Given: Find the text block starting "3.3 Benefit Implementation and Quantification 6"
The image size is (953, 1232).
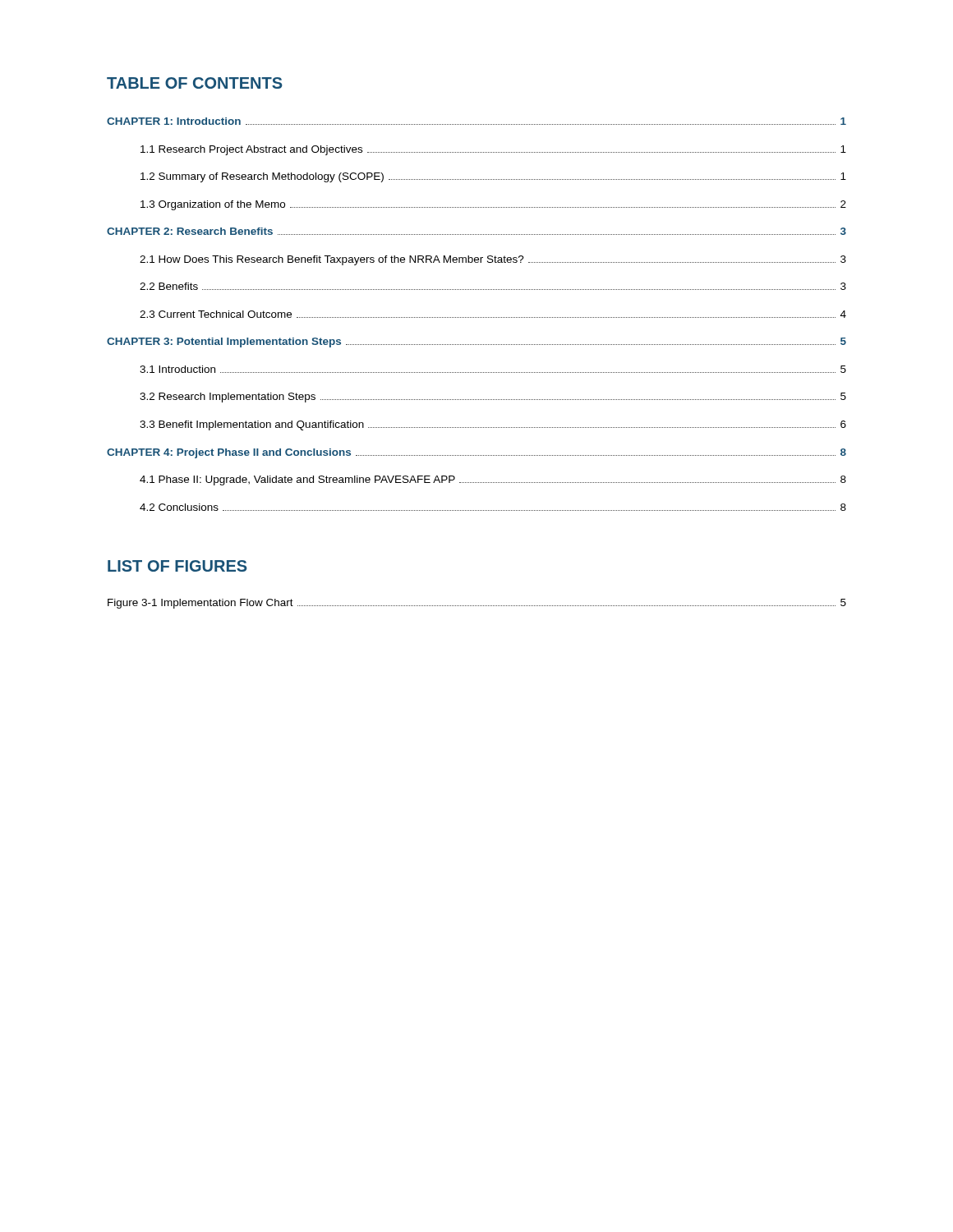Looking at the screenshot, I should click(x=493, y=424).
